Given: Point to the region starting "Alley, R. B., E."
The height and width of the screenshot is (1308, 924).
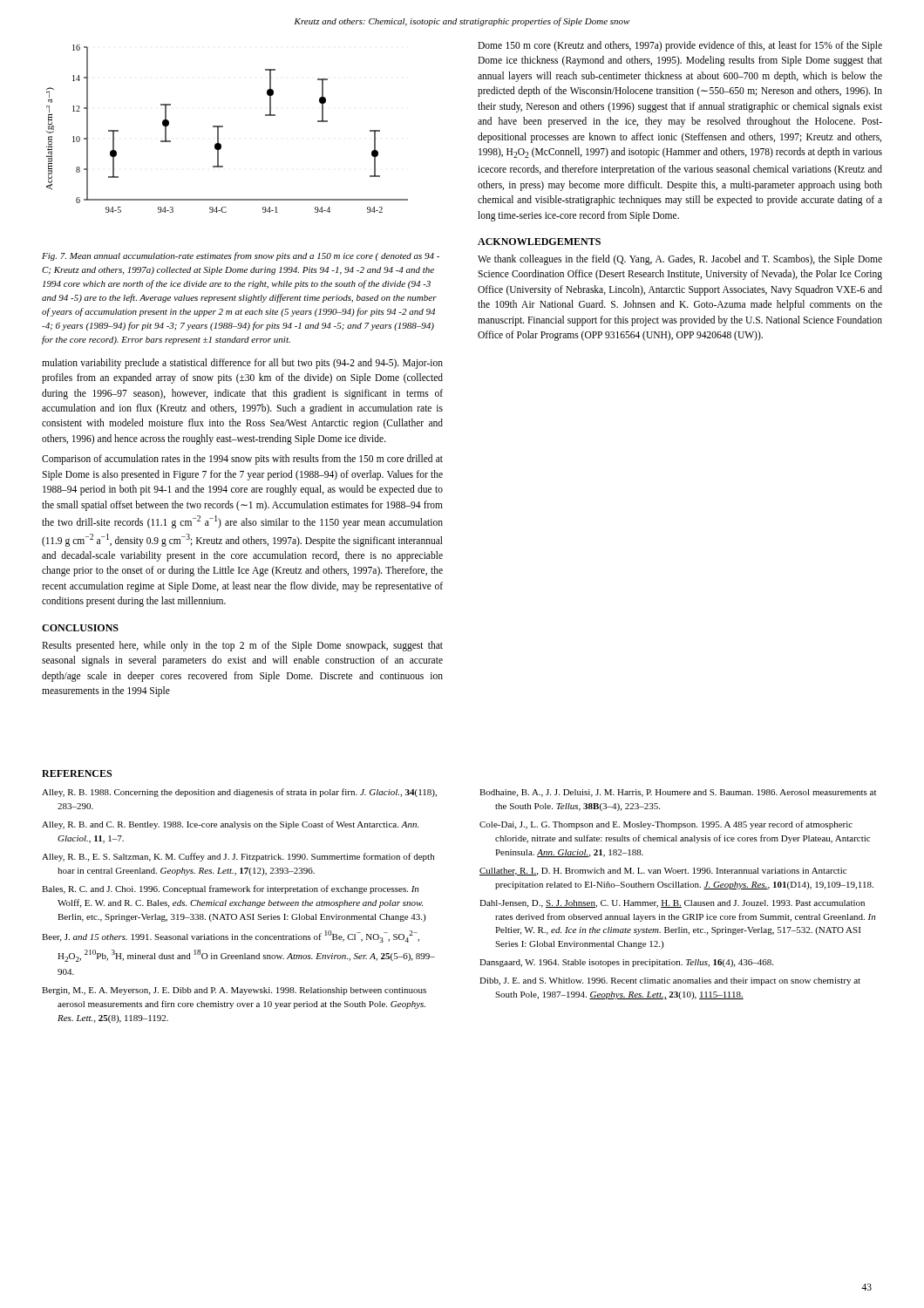Looking at the screenshot, I should tap(238, 863).
